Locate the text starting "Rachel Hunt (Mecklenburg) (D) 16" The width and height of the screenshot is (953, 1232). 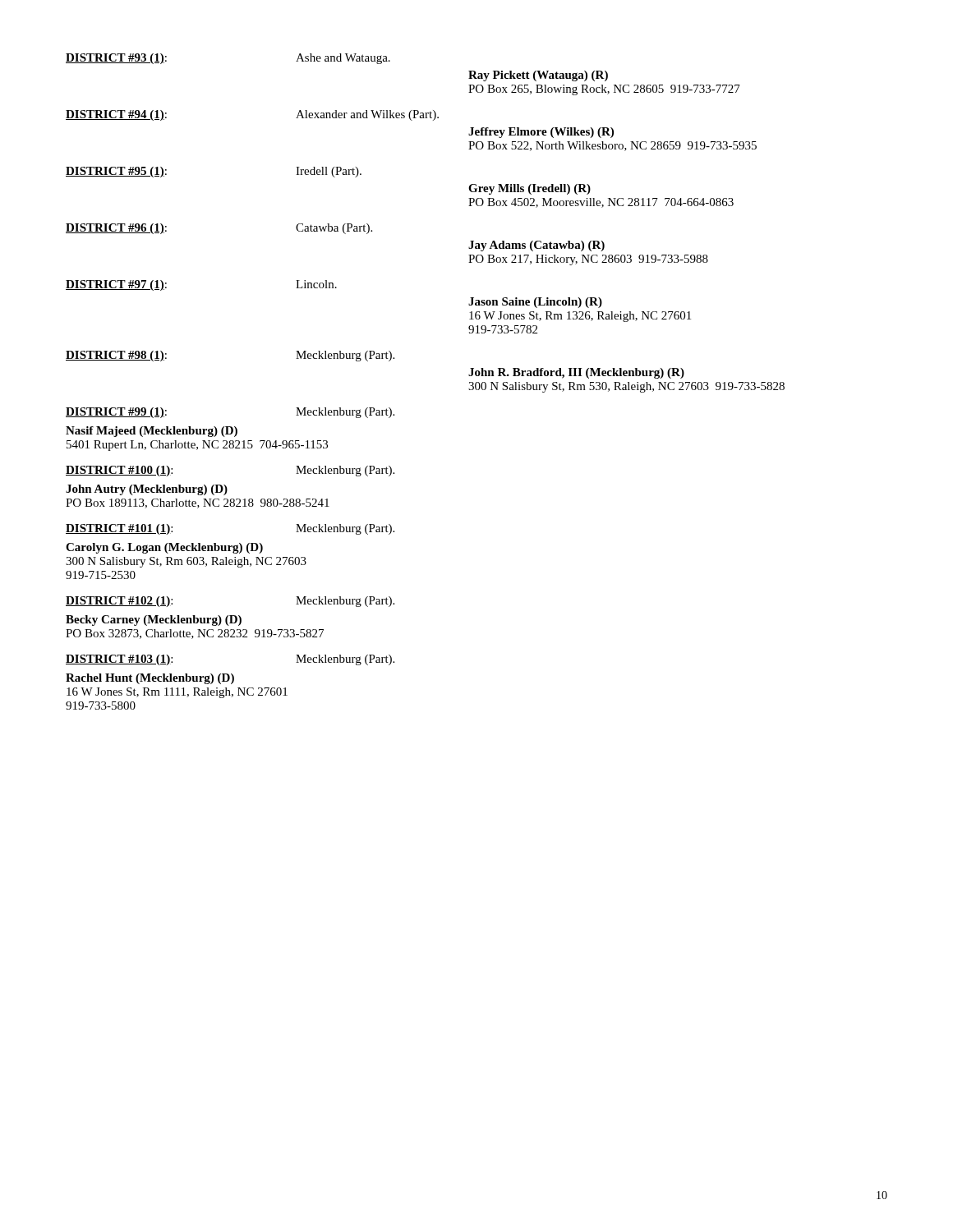point(150,679)
